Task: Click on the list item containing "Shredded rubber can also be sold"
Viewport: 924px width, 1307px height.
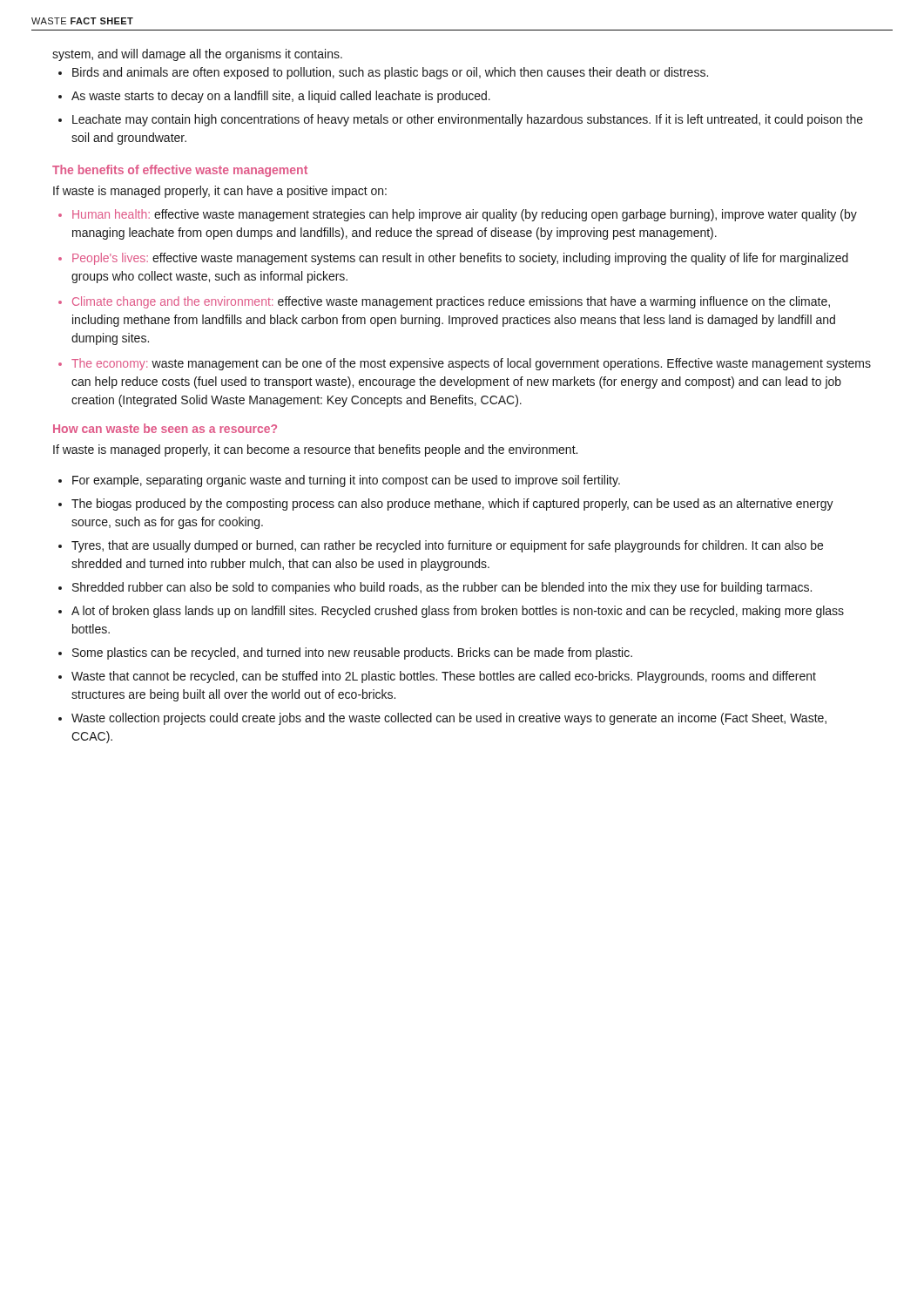Action: (442, 587)
